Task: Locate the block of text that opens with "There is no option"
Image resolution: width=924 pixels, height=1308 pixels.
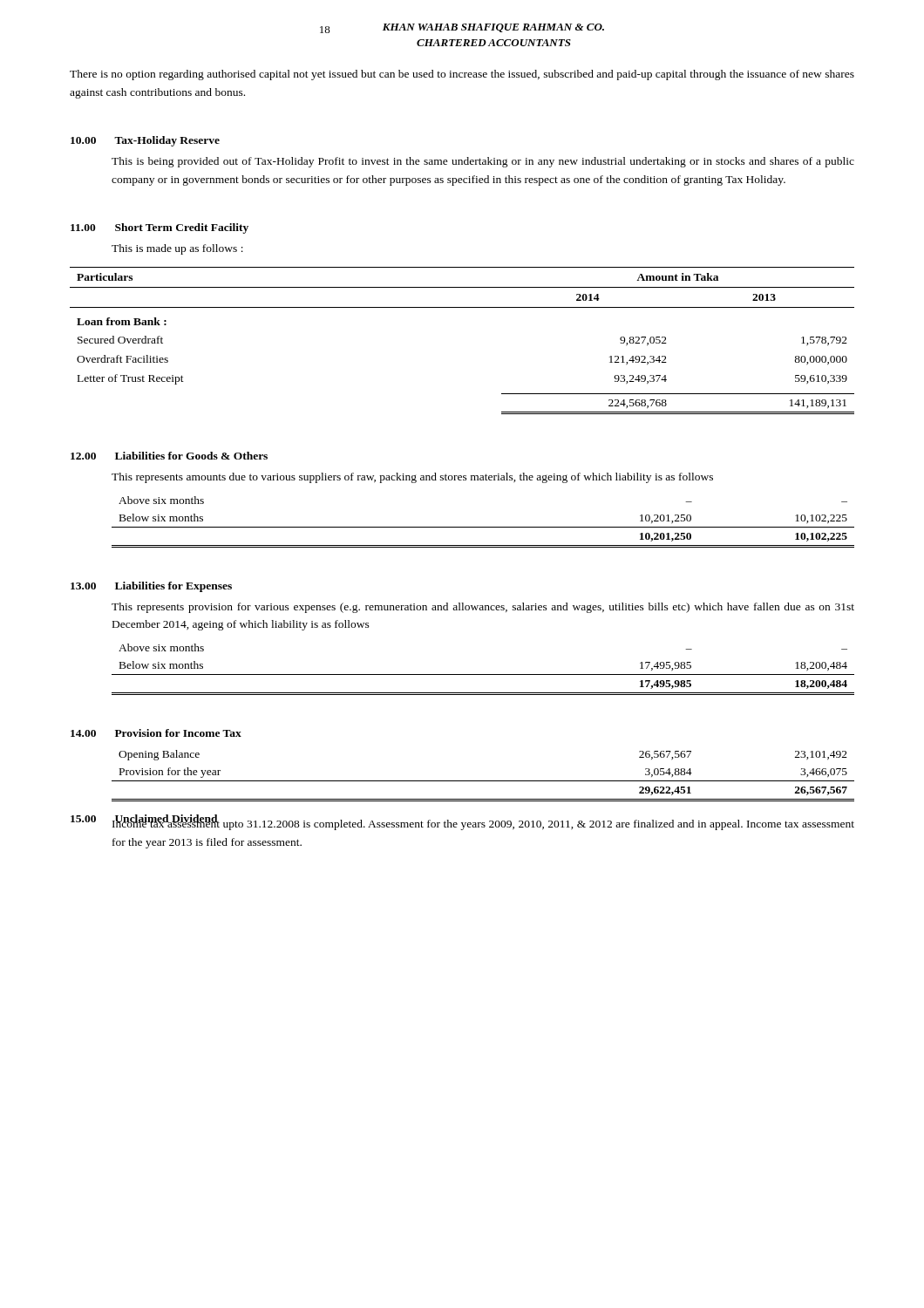Action: pos(462,83)
